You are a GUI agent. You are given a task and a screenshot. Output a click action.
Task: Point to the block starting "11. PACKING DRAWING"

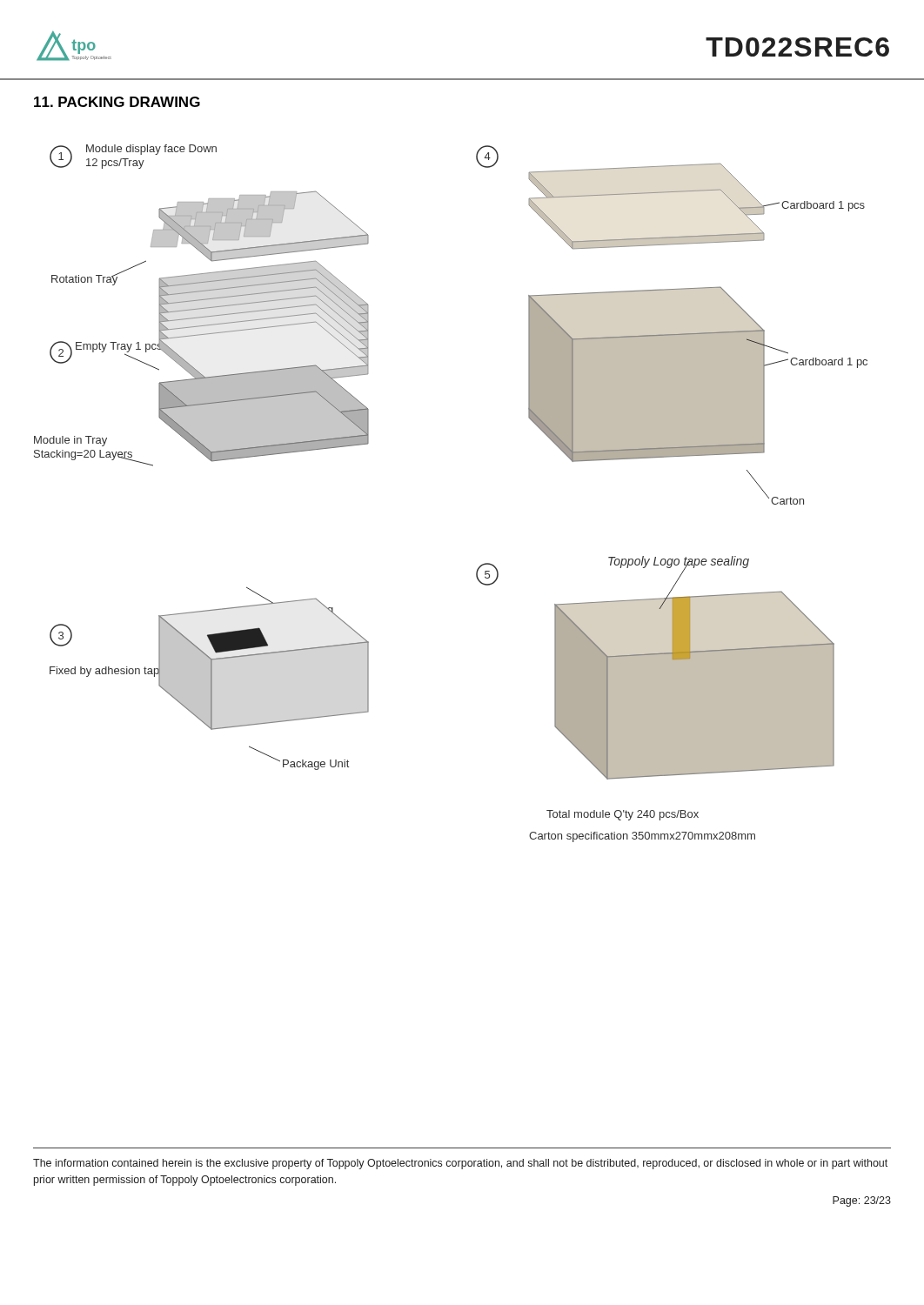point(117,102)
